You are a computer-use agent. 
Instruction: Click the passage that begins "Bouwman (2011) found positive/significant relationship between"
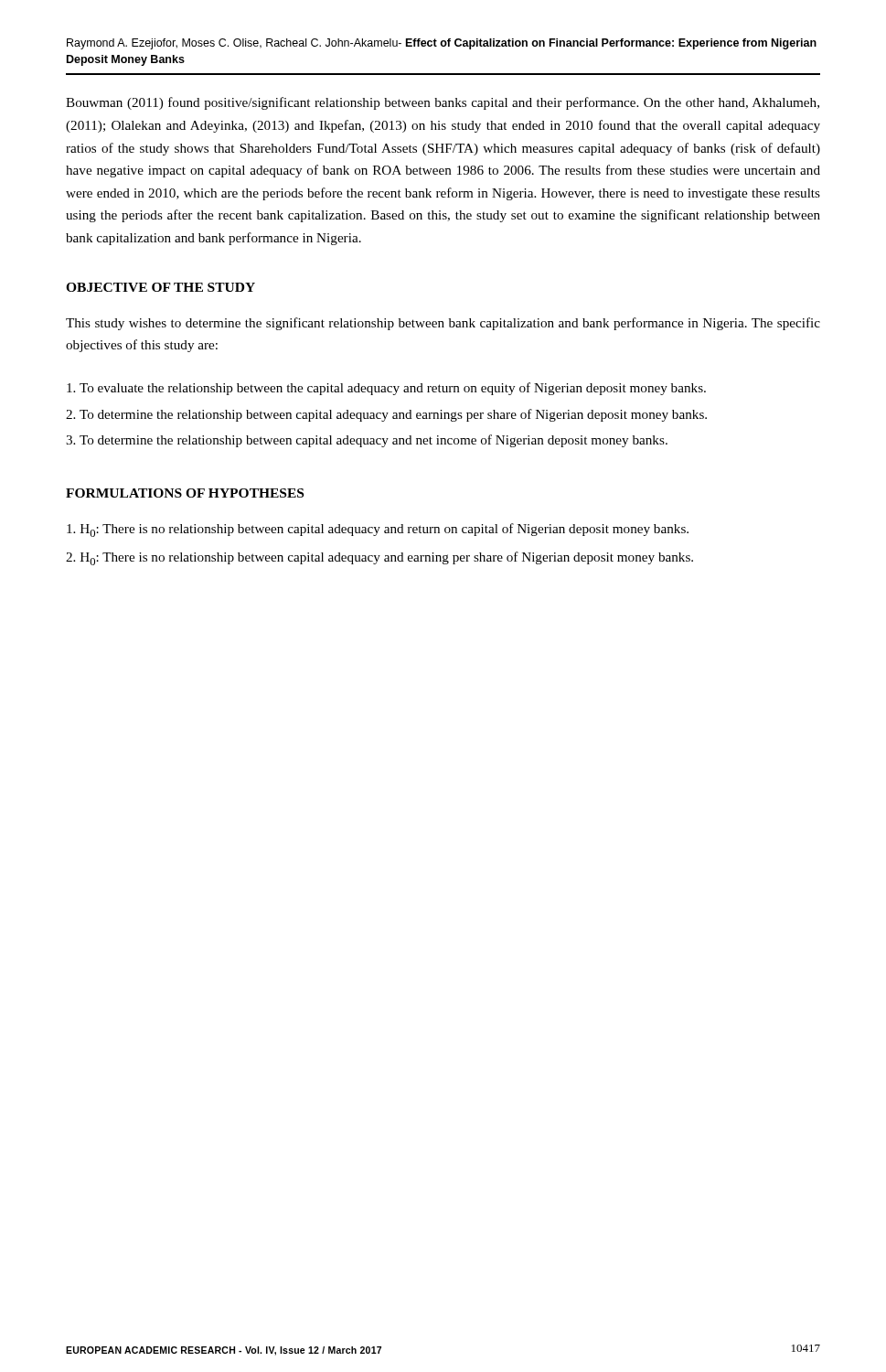point(443,170)
